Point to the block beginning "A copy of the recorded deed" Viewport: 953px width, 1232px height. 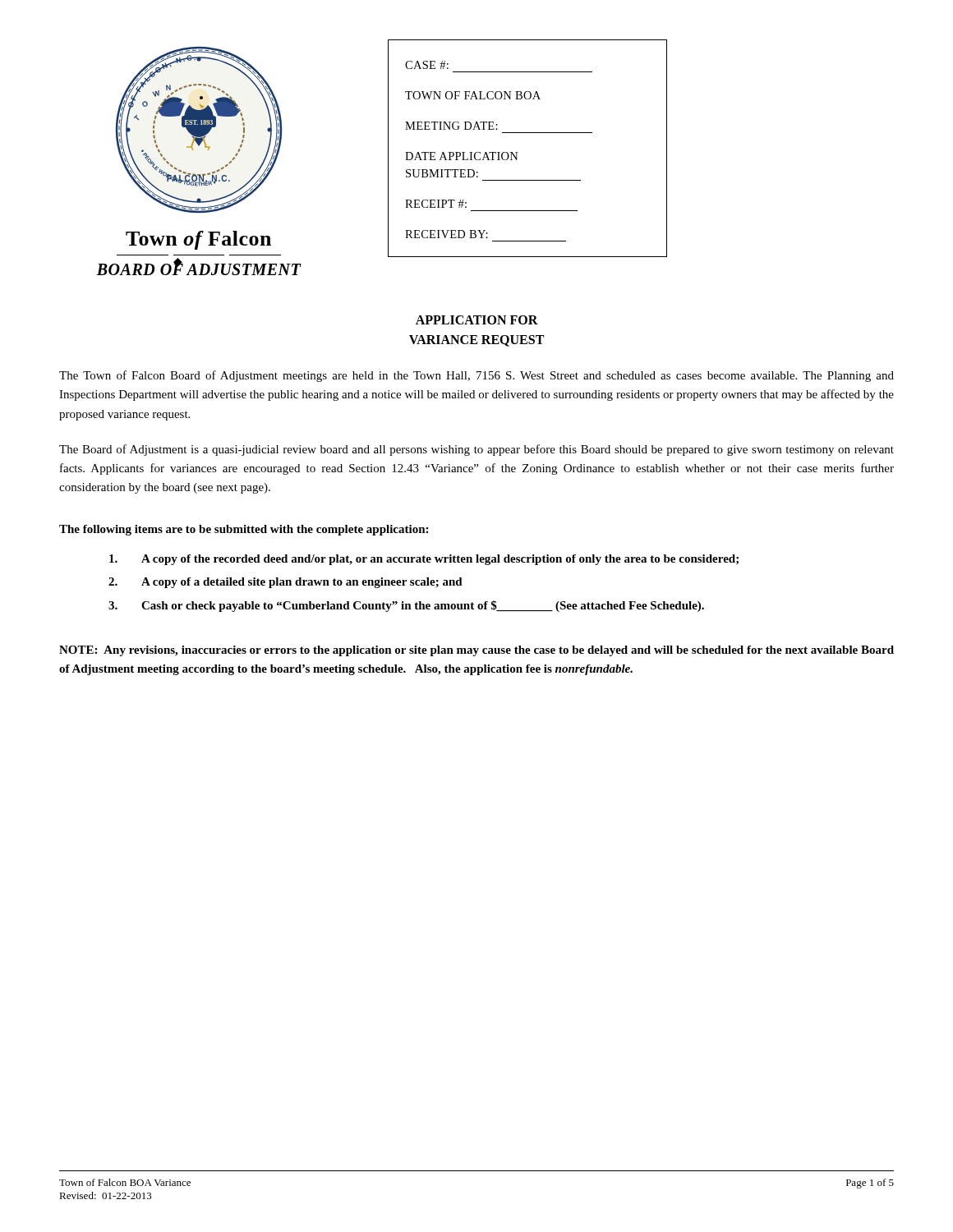click(501, 558)
